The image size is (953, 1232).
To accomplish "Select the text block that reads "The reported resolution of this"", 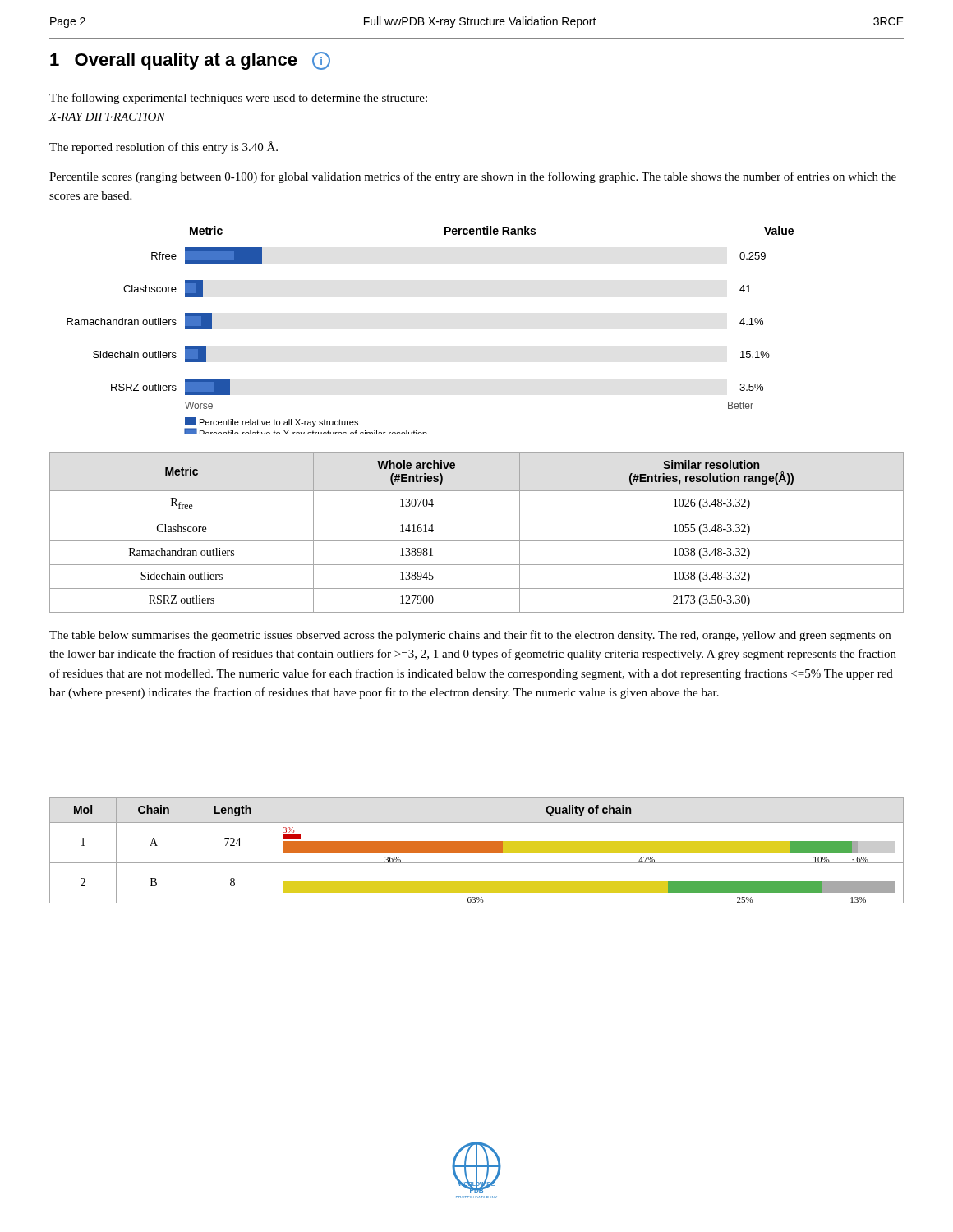I will pos(164,147).
